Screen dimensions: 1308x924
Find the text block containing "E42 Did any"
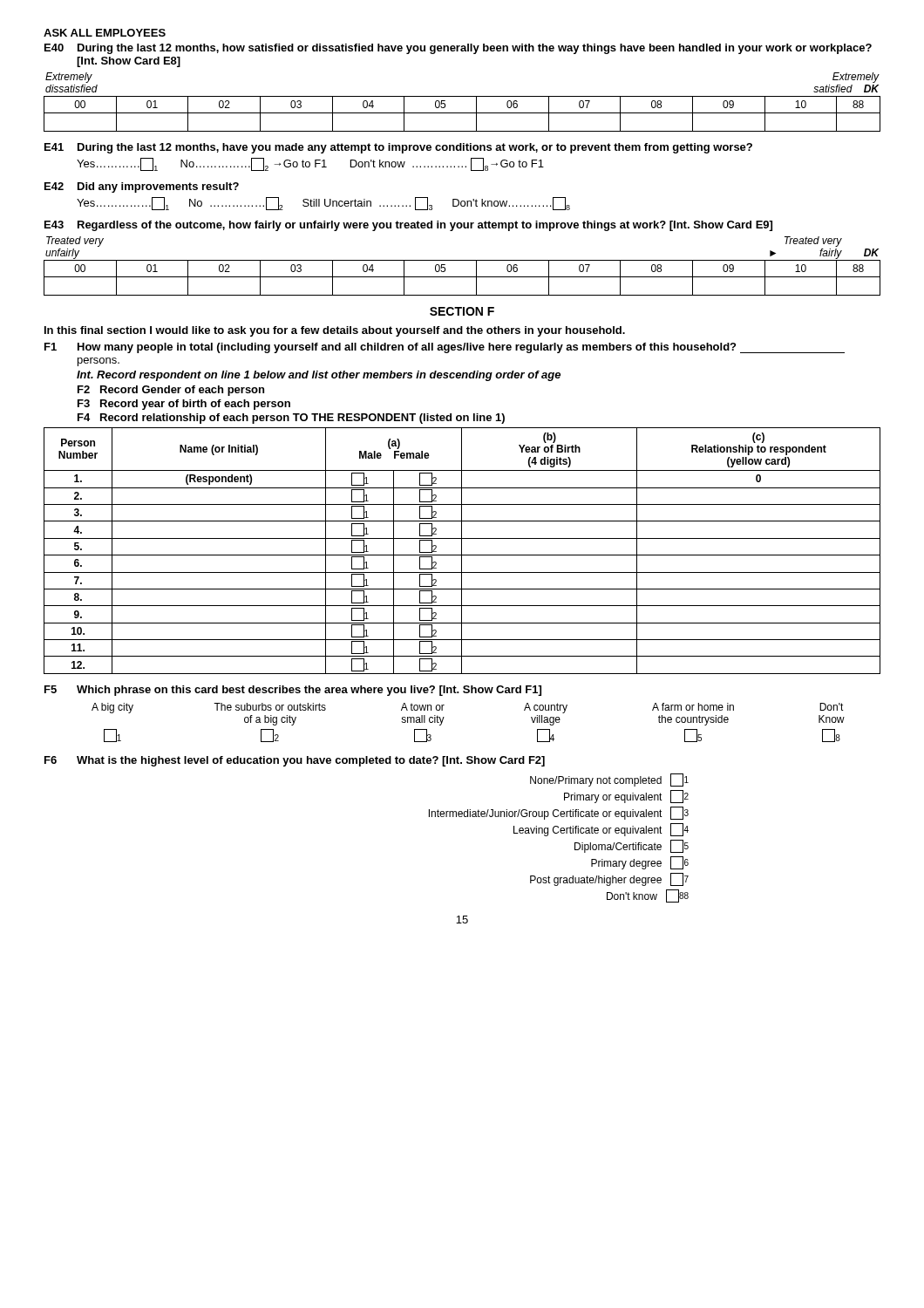[x=141, y=186]
